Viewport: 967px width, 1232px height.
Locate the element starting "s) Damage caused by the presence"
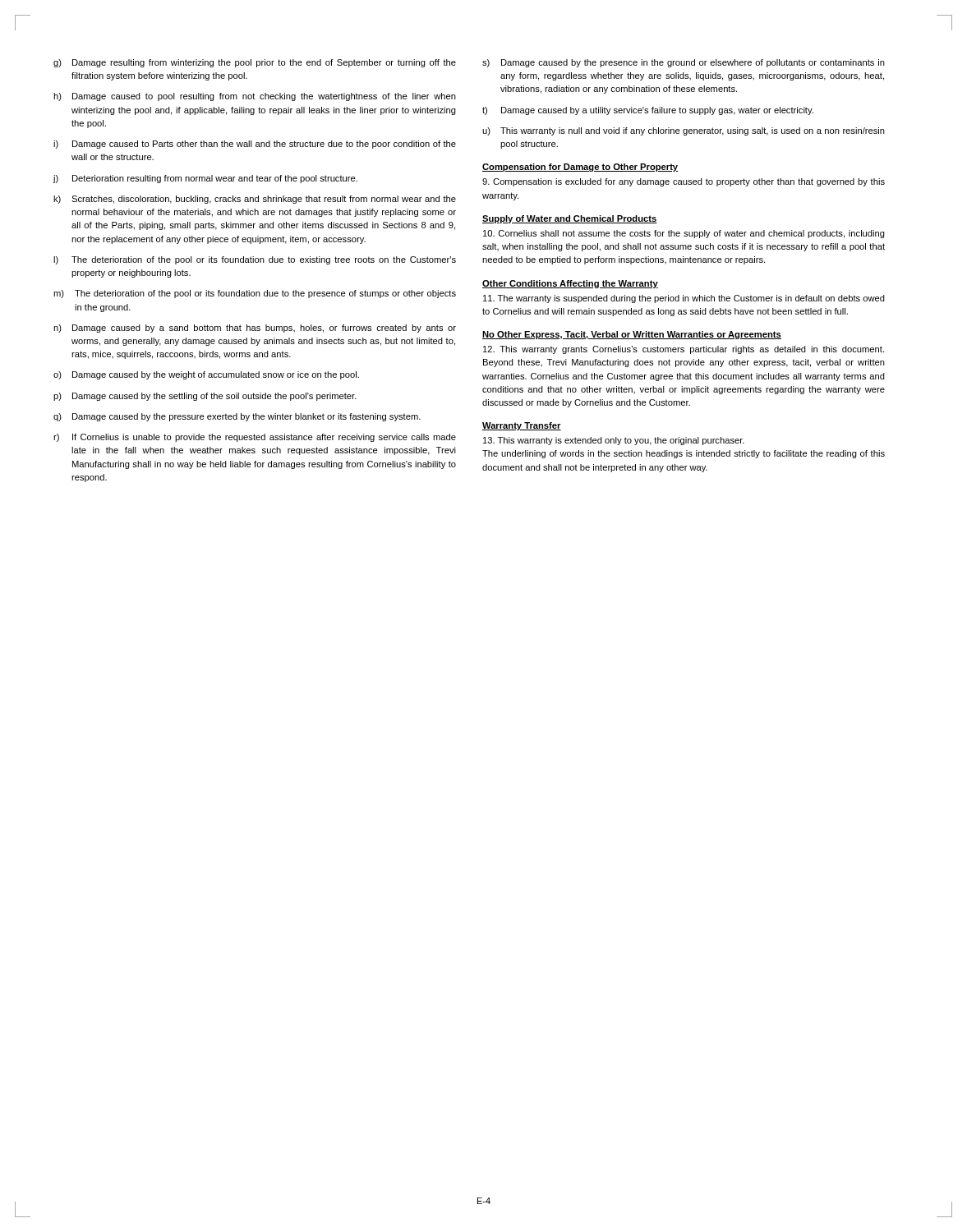click(684, 76)
